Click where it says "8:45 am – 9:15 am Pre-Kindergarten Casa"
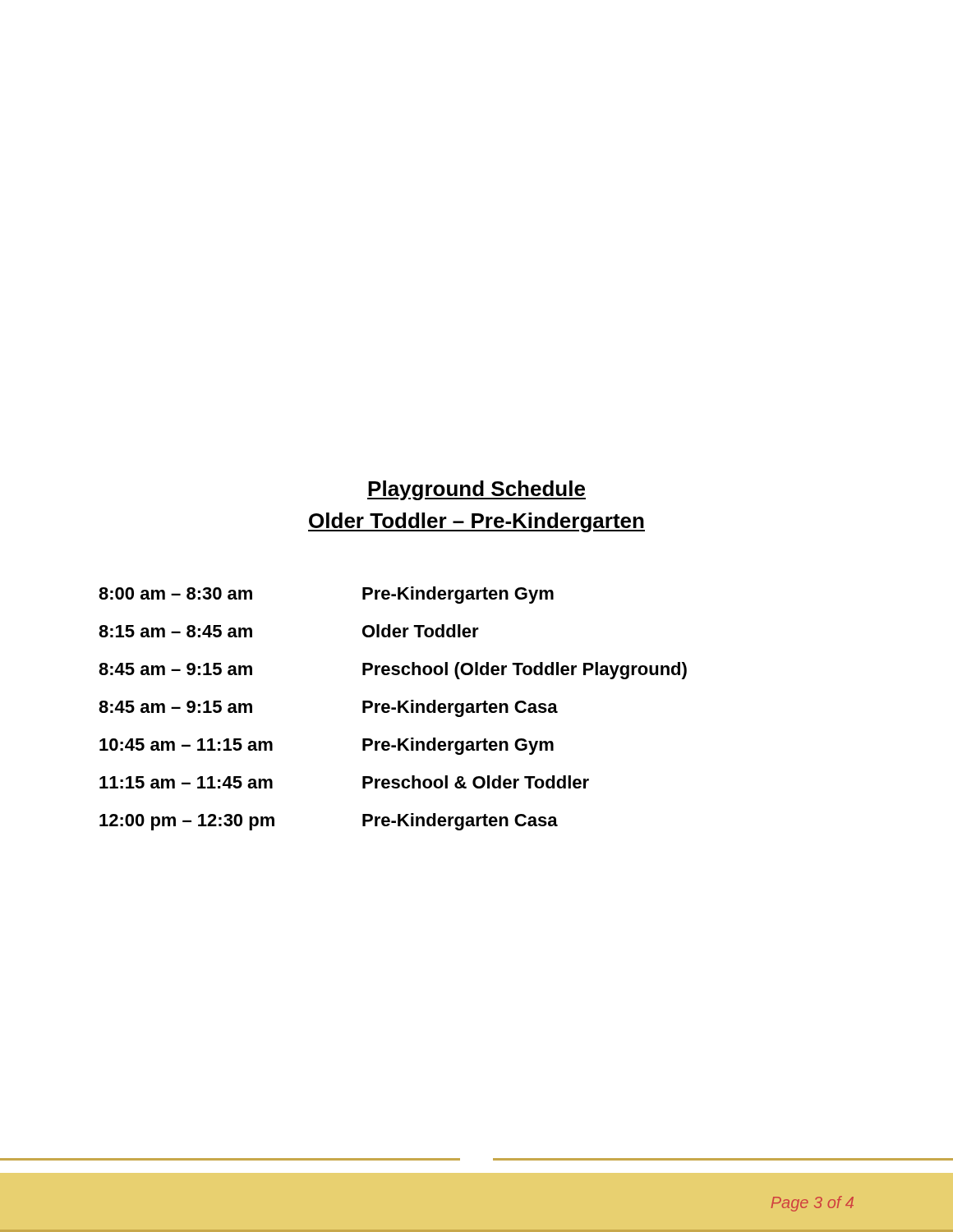Image resolution: width=953 pixels, height=1232 pixels. click(x=191, y=708)
